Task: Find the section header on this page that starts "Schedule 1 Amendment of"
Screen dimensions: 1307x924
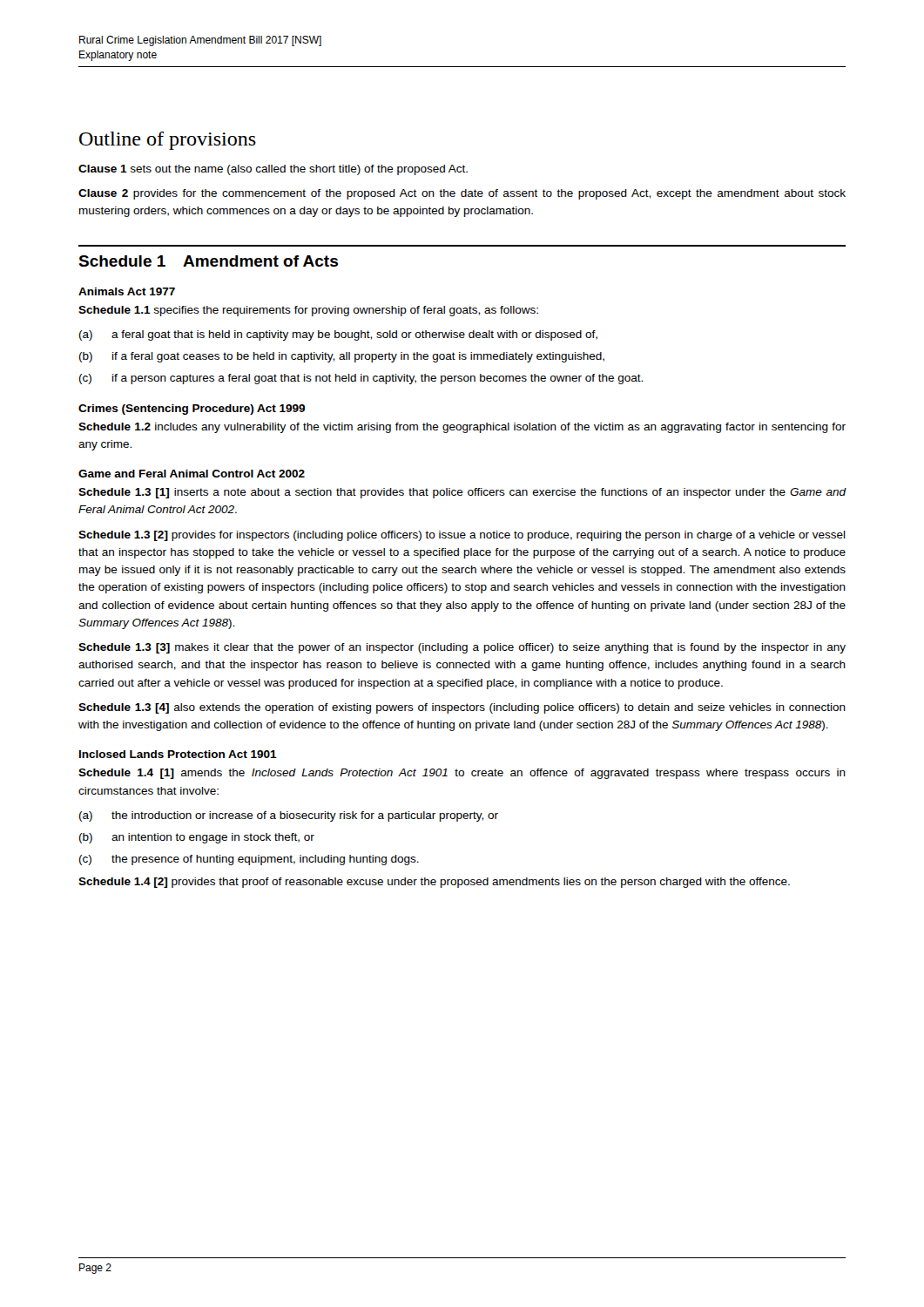Action: (462, 257)
